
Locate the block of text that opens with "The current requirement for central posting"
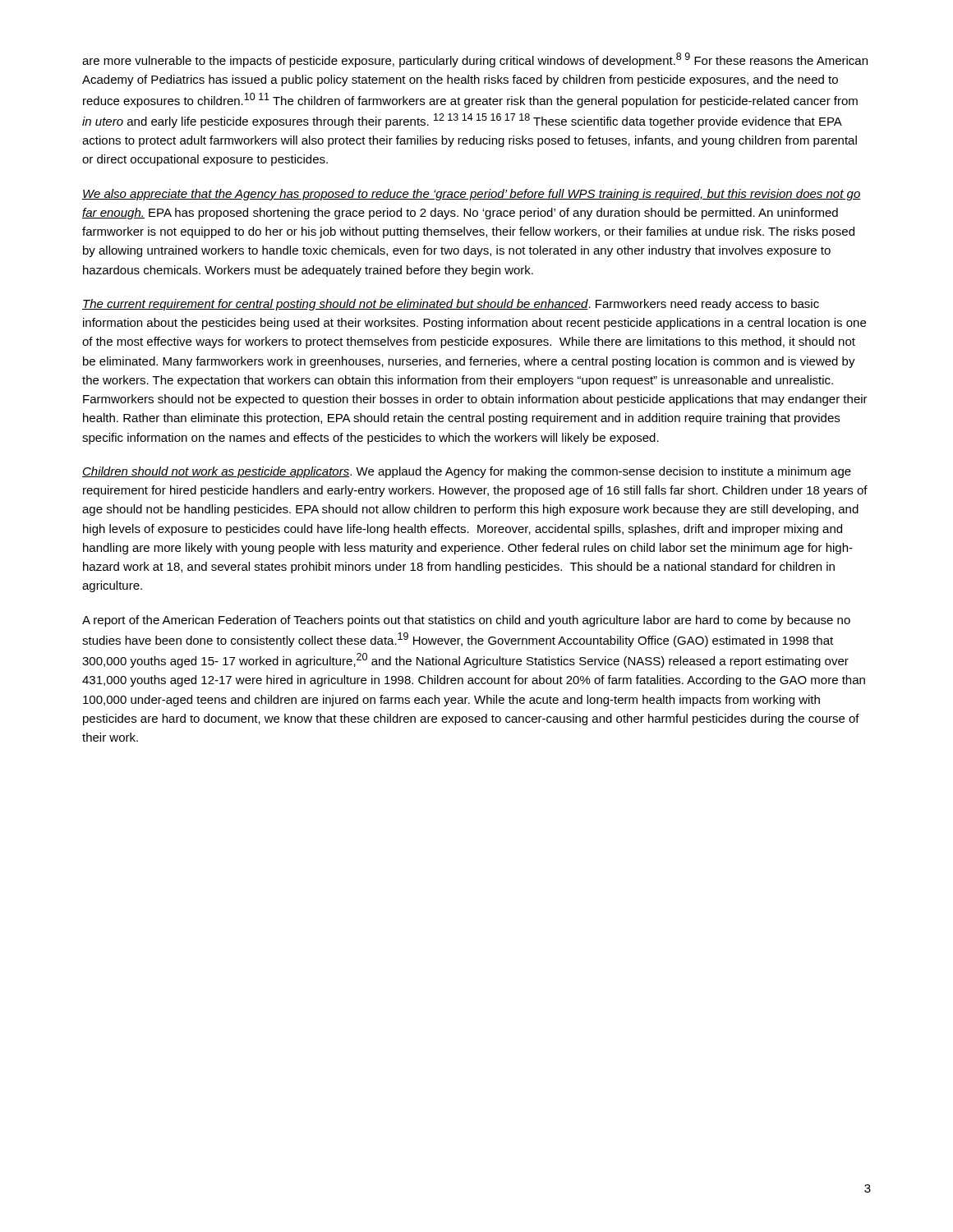click(x=475, y=370)
